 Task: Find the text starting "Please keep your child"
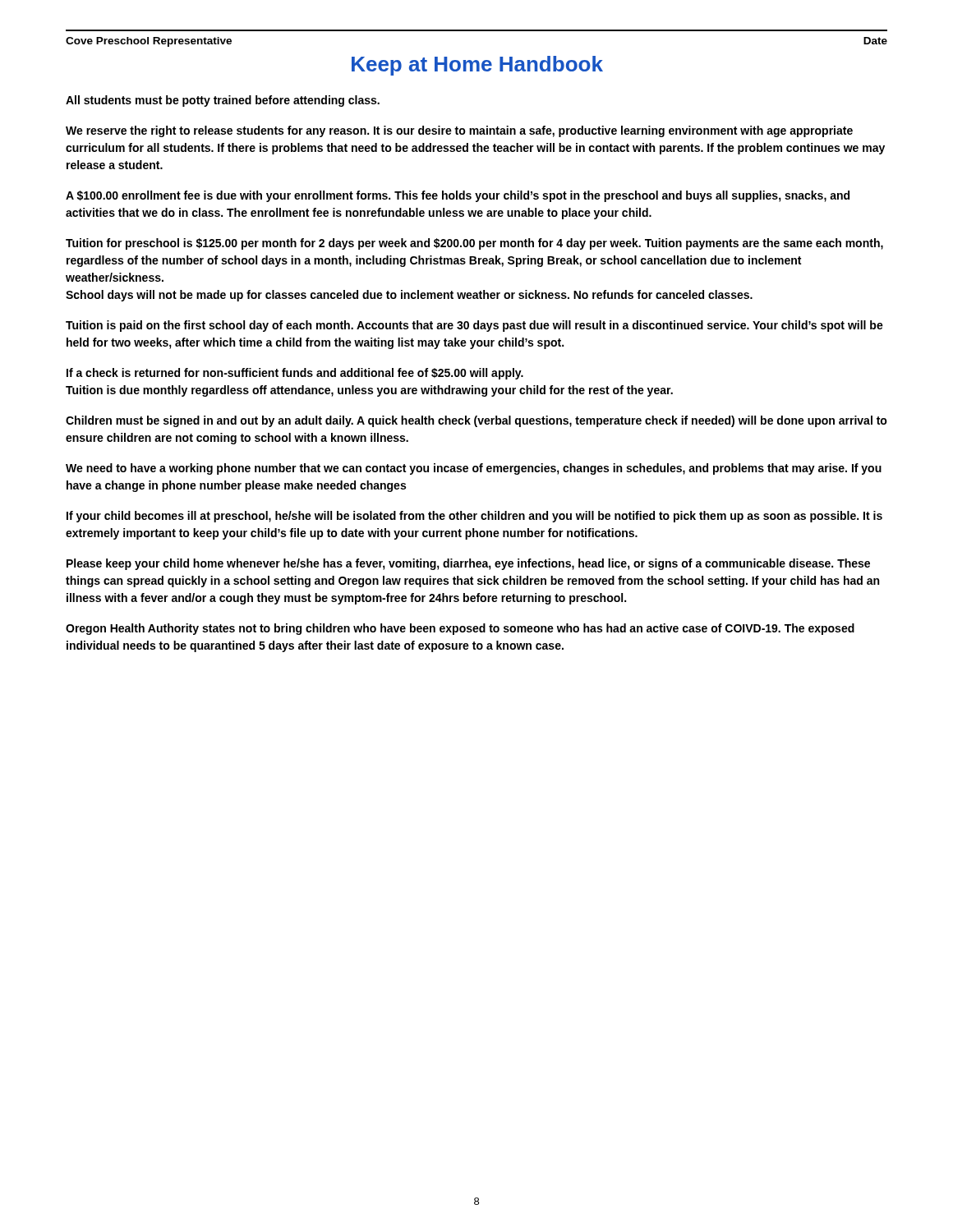[x=473, y=581]
